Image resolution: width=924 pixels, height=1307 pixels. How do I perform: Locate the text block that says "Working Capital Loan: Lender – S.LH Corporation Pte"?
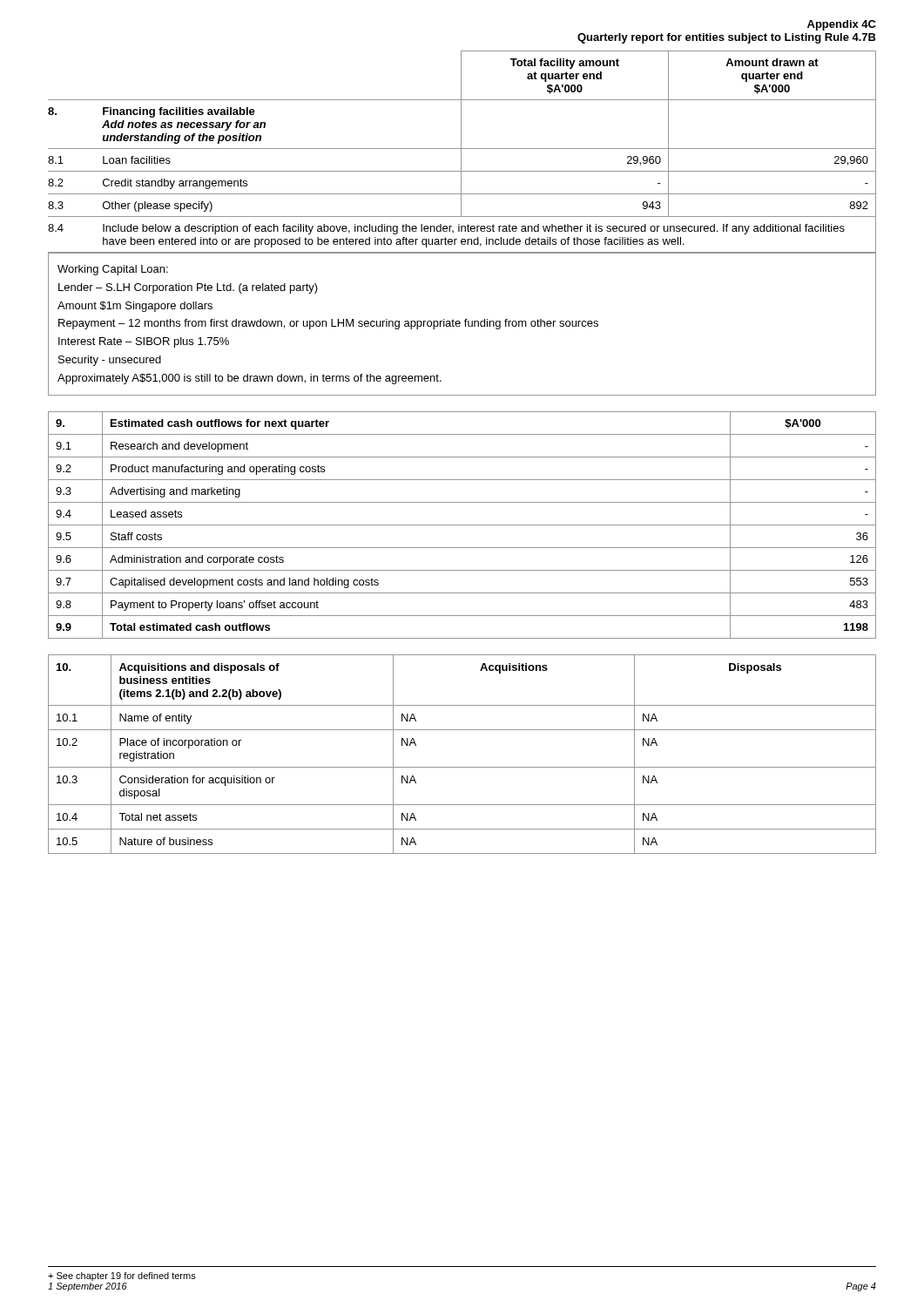tap(328, 323)
